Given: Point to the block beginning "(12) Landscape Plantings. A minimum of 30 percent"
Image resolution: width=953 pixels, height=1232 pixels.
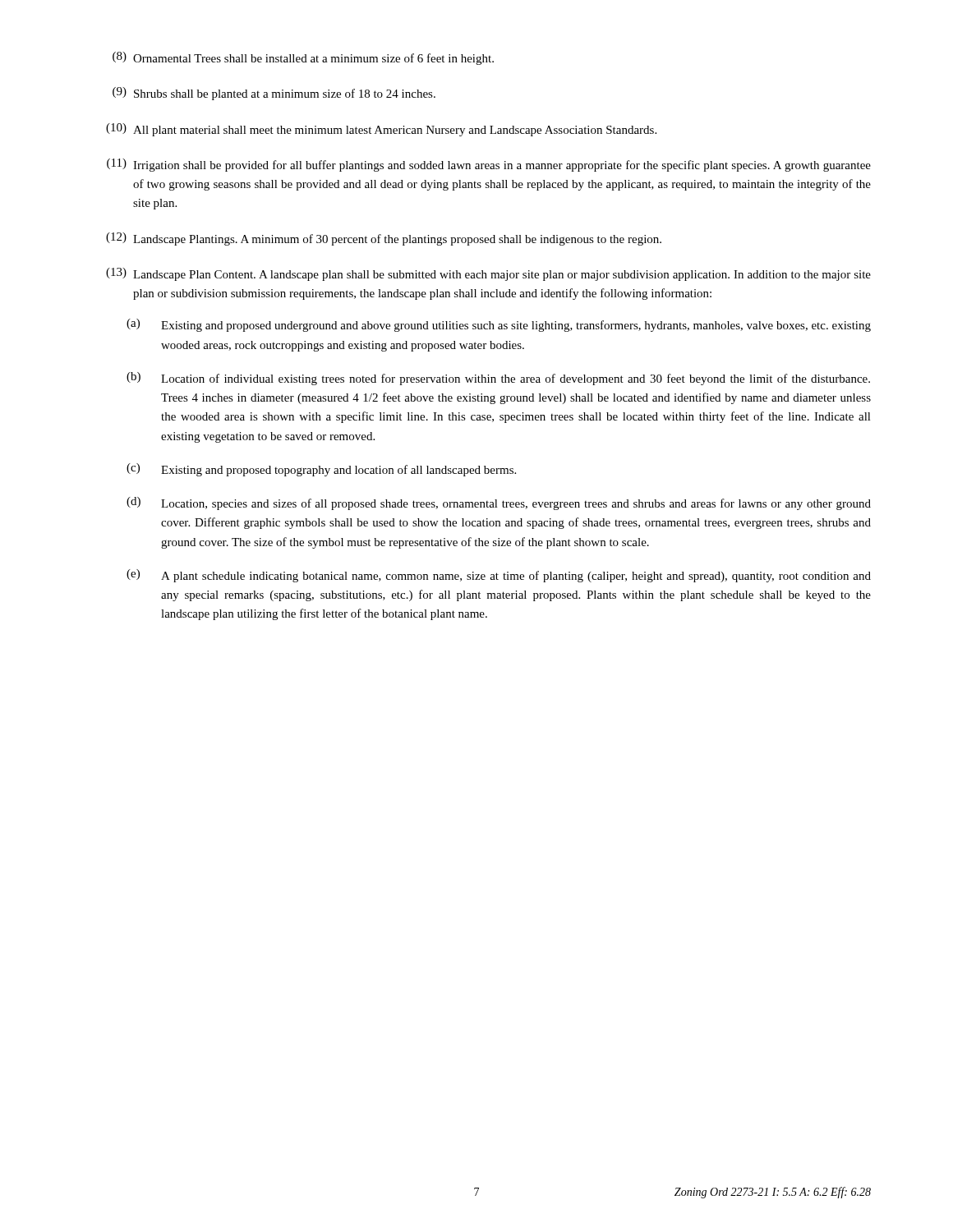Looking at the screenshot, I should click(x=476, y=239).
